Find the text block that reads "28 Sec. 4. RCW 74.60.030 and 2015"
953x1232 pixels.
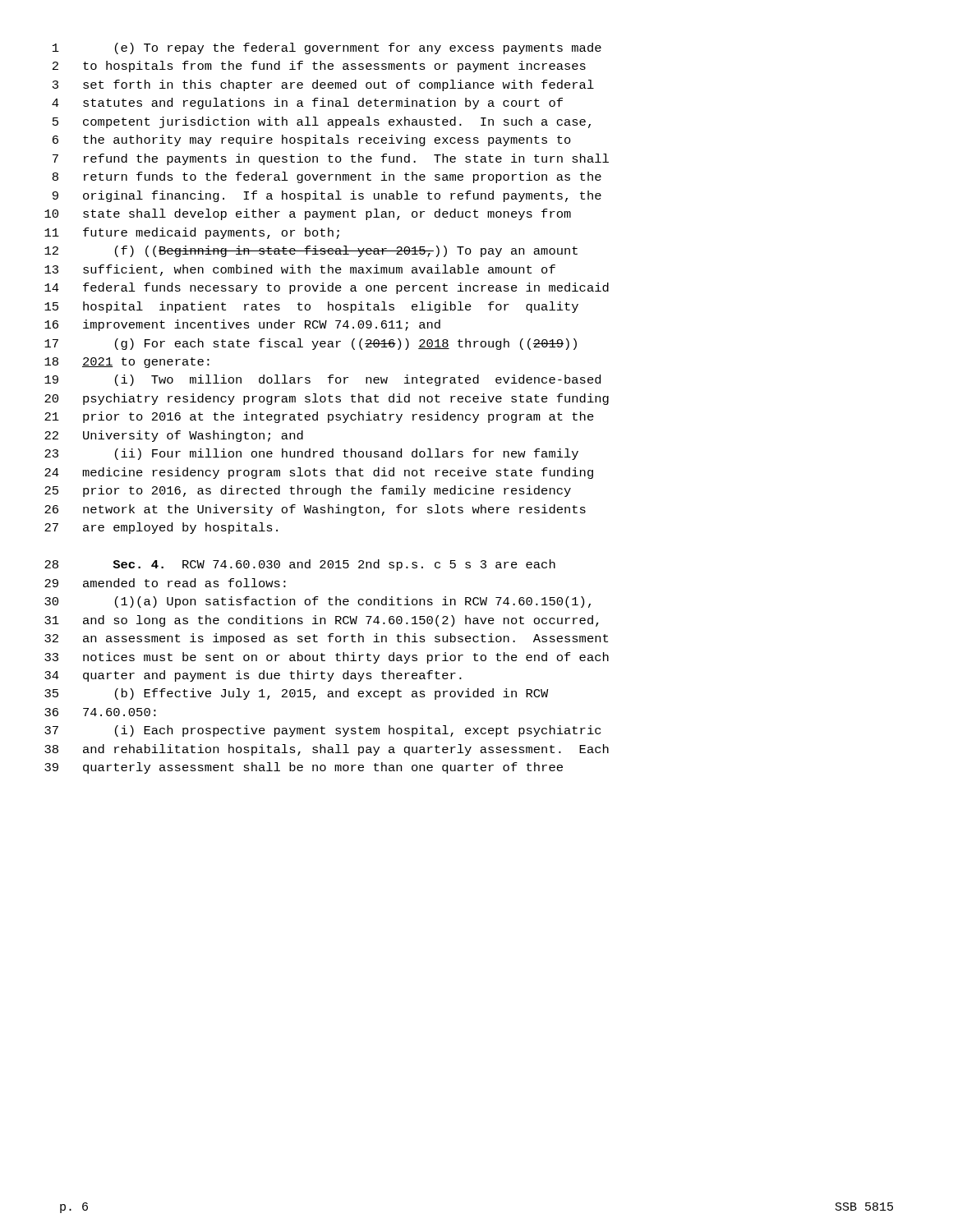click(x=476, y=575)
